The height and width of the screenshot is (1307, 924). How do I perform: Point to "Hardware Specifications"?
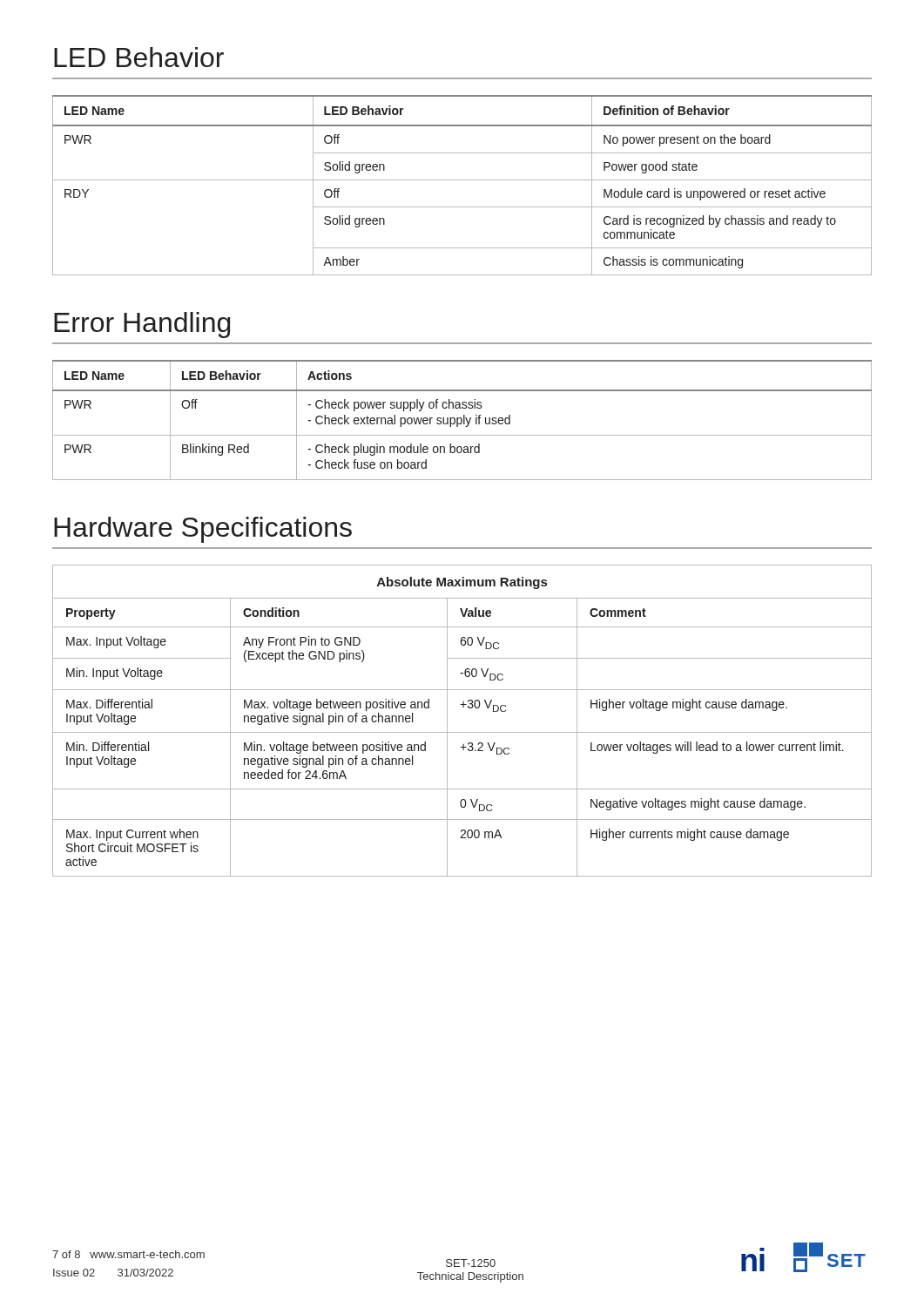click(203, 530)
